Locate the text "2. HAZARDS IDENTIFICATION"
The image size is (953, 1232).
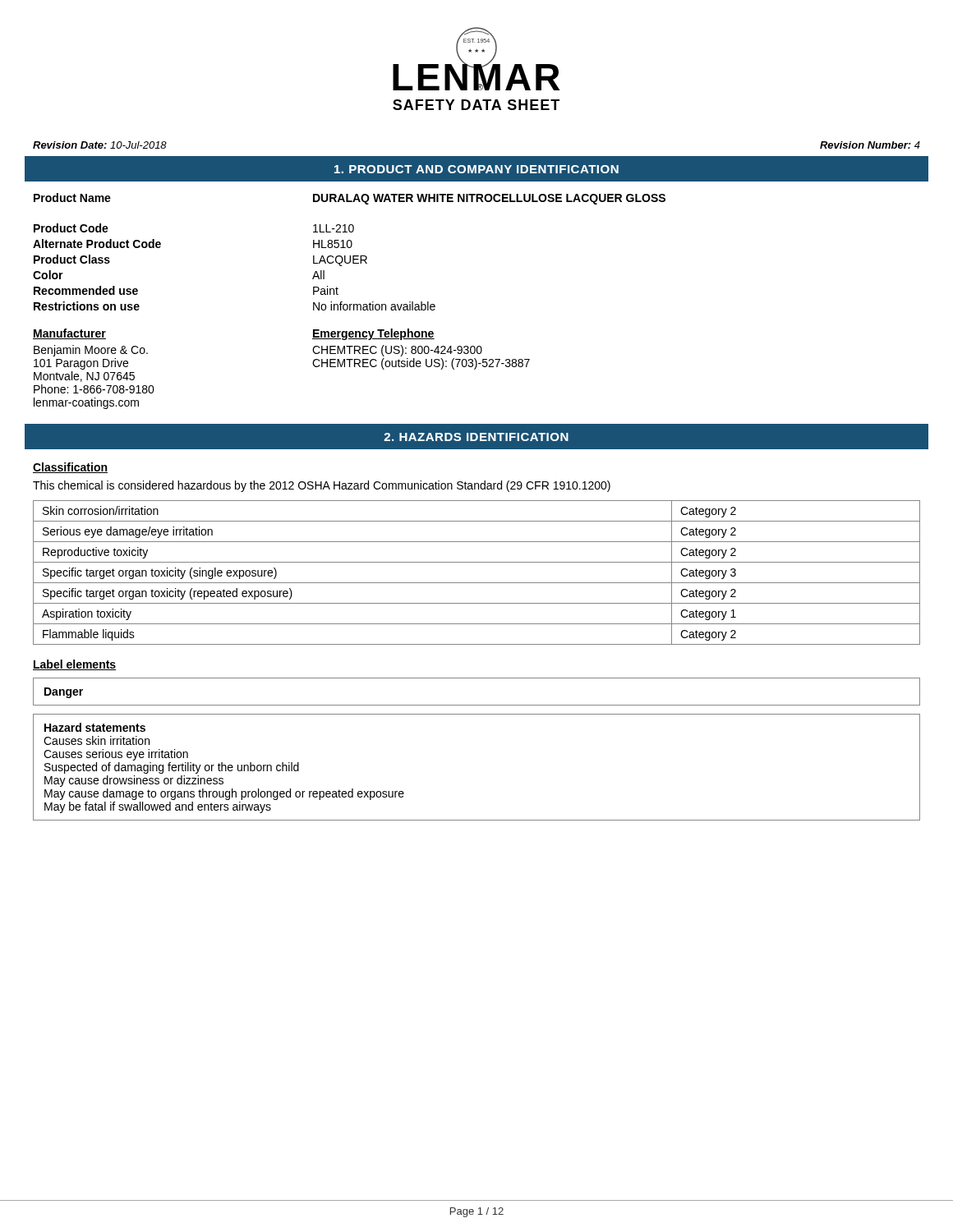tap(476, 437)
